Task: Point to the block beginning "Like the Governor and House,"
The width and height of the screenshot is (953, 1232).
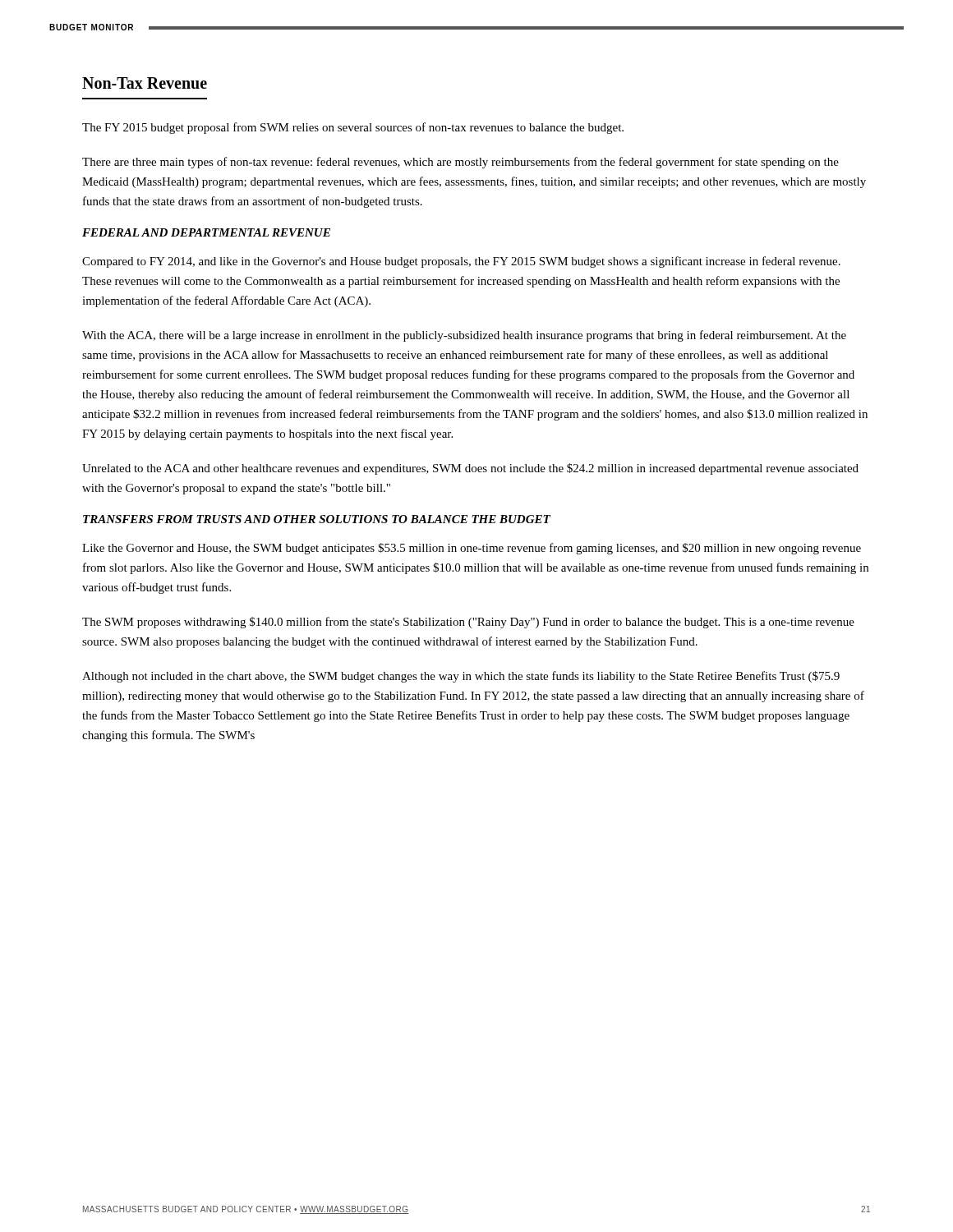Action: 476,568
